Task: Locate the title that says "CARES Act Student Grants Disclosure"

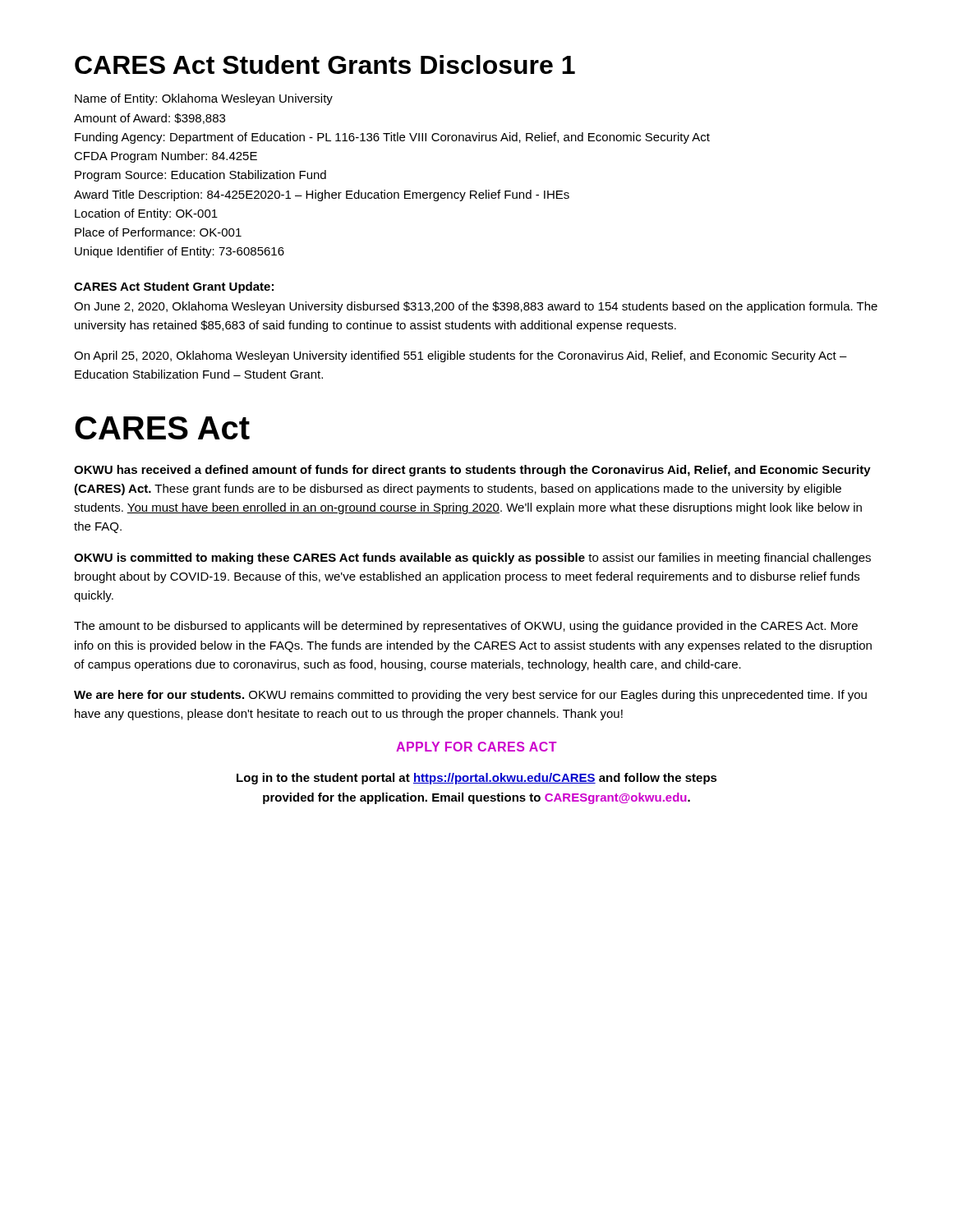Action: (x=476, y=65)
